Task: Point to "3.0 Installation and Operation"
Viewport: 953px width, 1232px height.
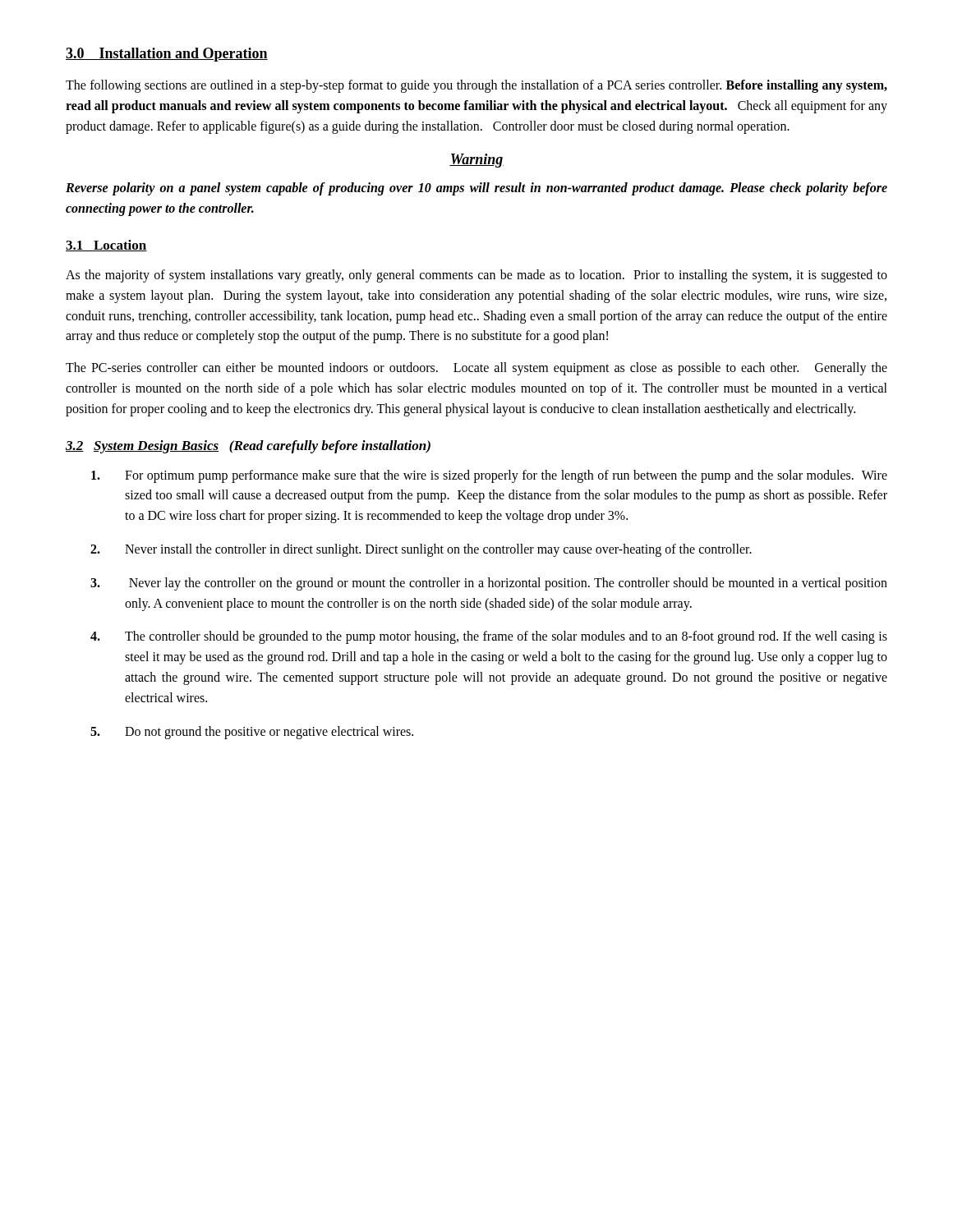Action: tap(167, 53)
